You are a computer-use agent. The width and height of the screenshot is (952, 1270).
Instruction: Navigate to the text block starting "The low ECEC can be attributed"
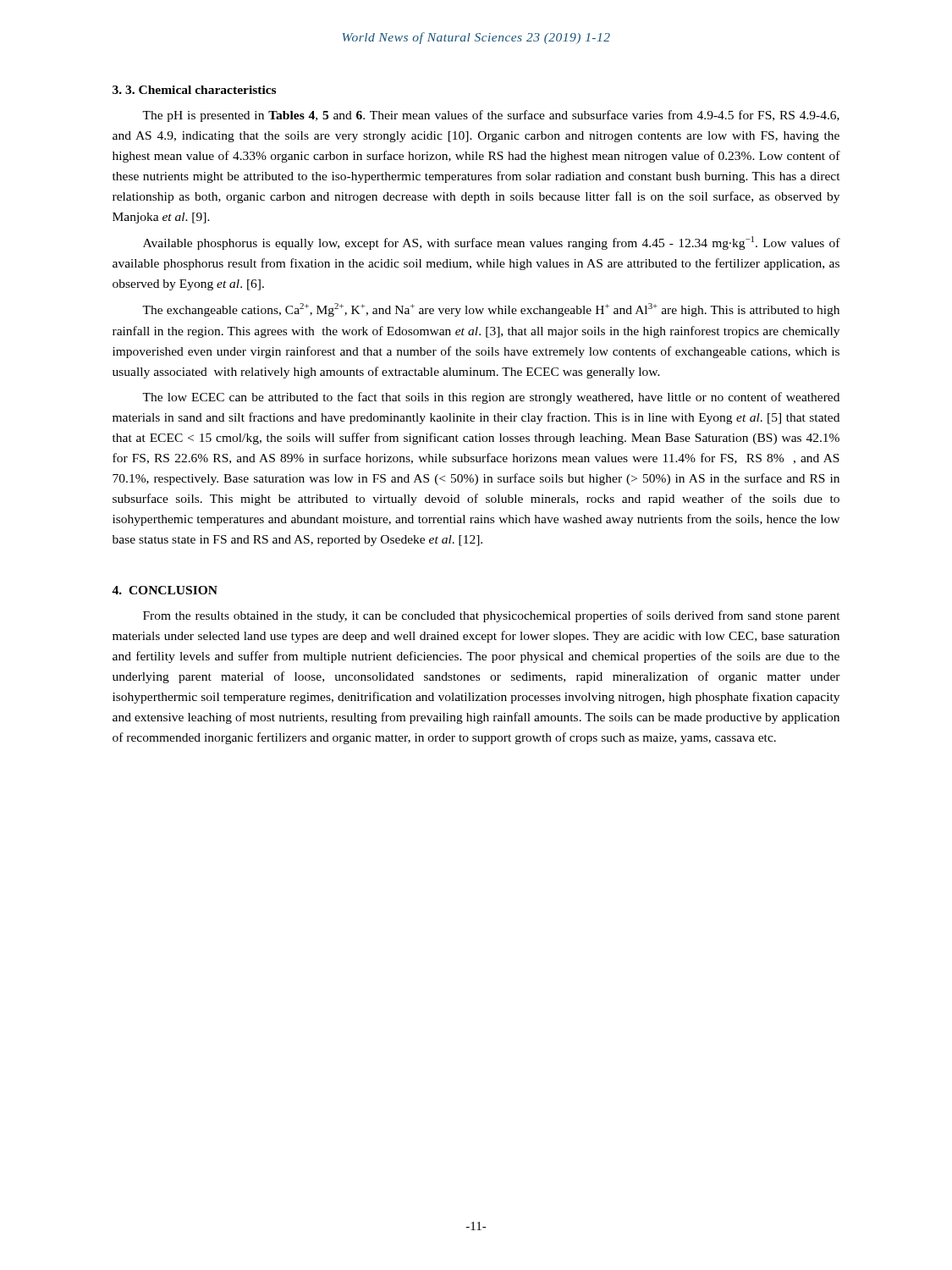click(x=476, y=468)
